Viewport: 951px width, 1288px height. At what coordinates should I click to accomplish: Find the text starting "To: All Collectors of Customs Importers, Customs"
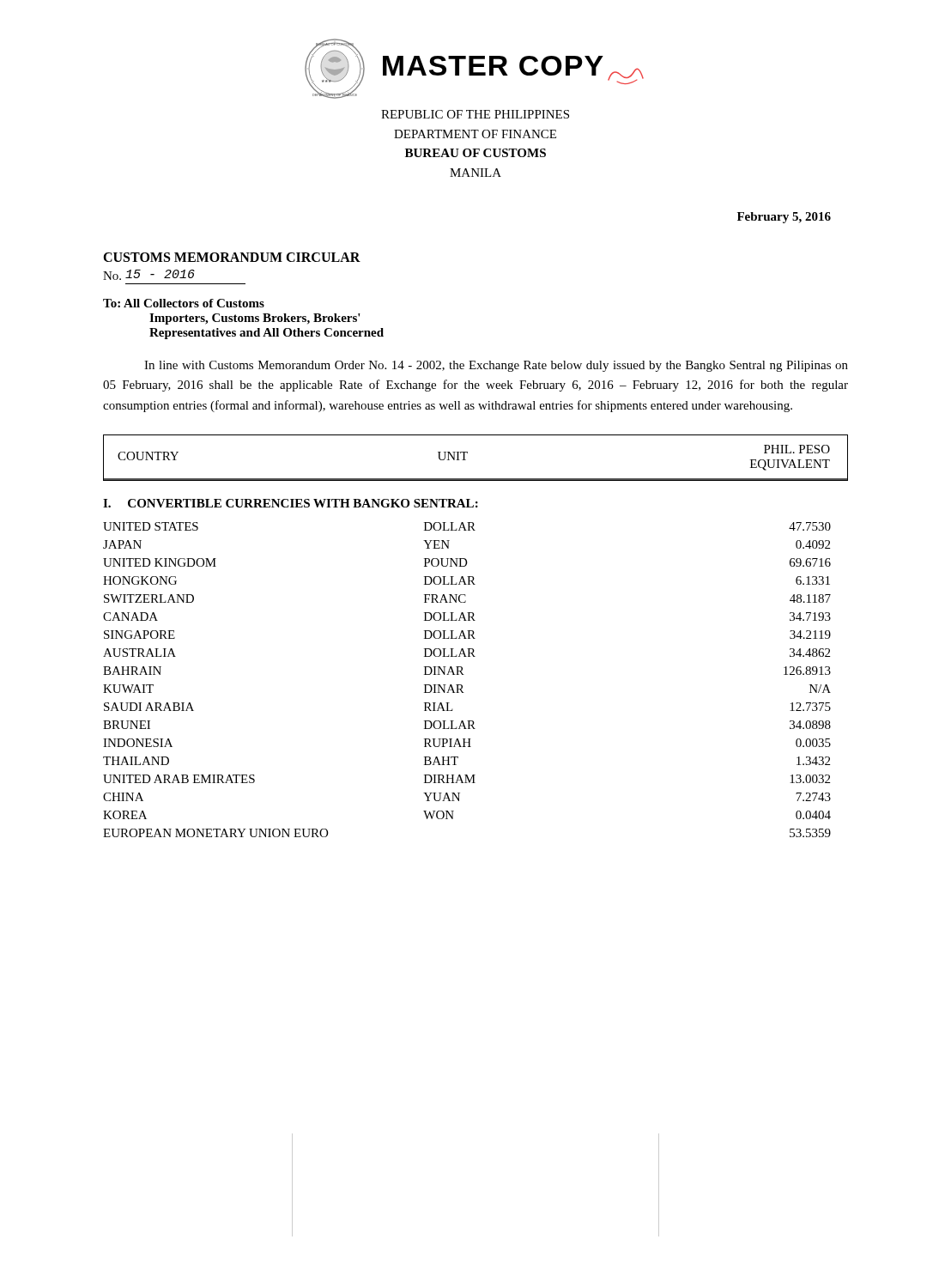[184, 303]
